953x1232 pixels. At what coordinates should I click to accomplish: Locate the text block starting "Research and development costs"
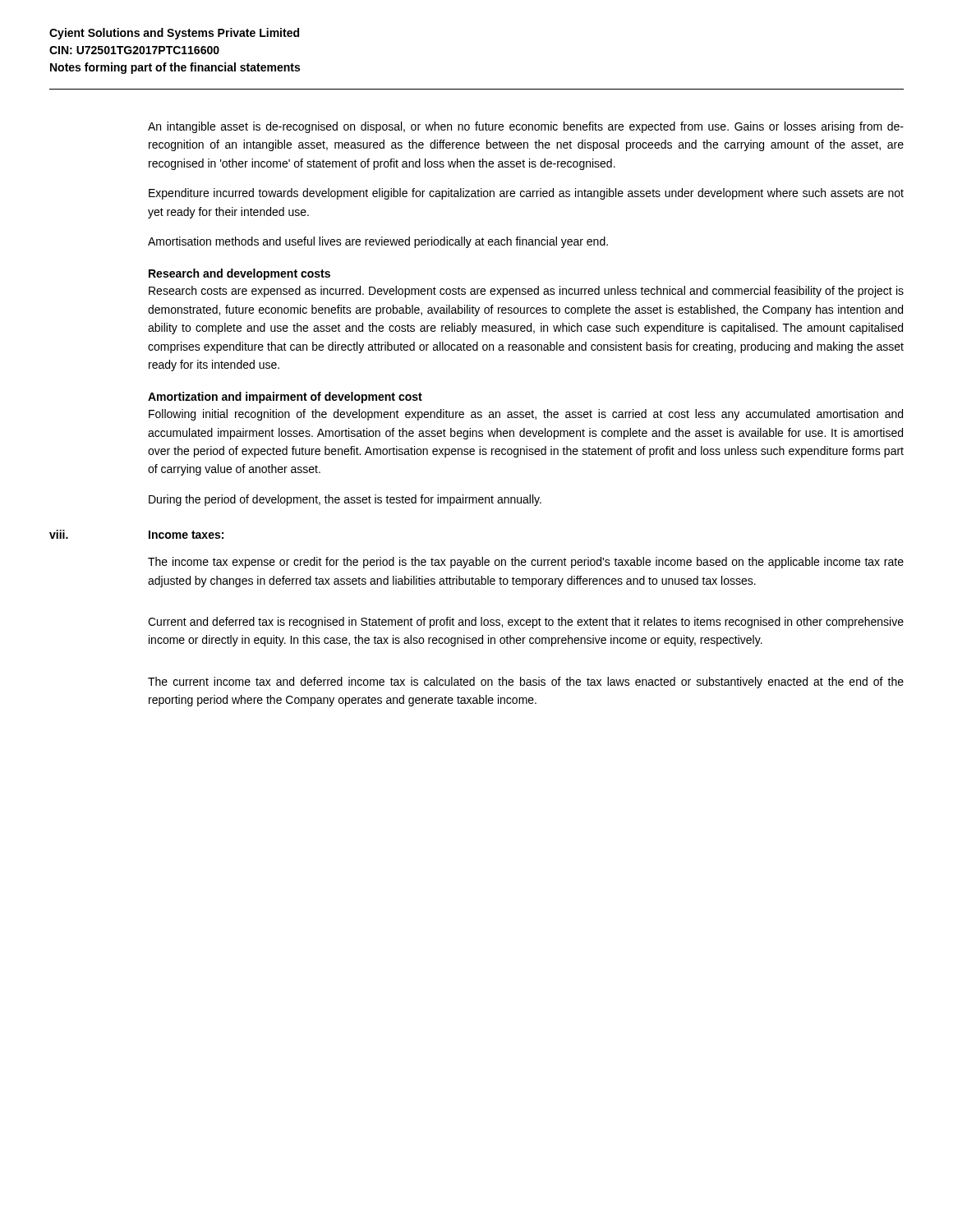coord(239,274)
